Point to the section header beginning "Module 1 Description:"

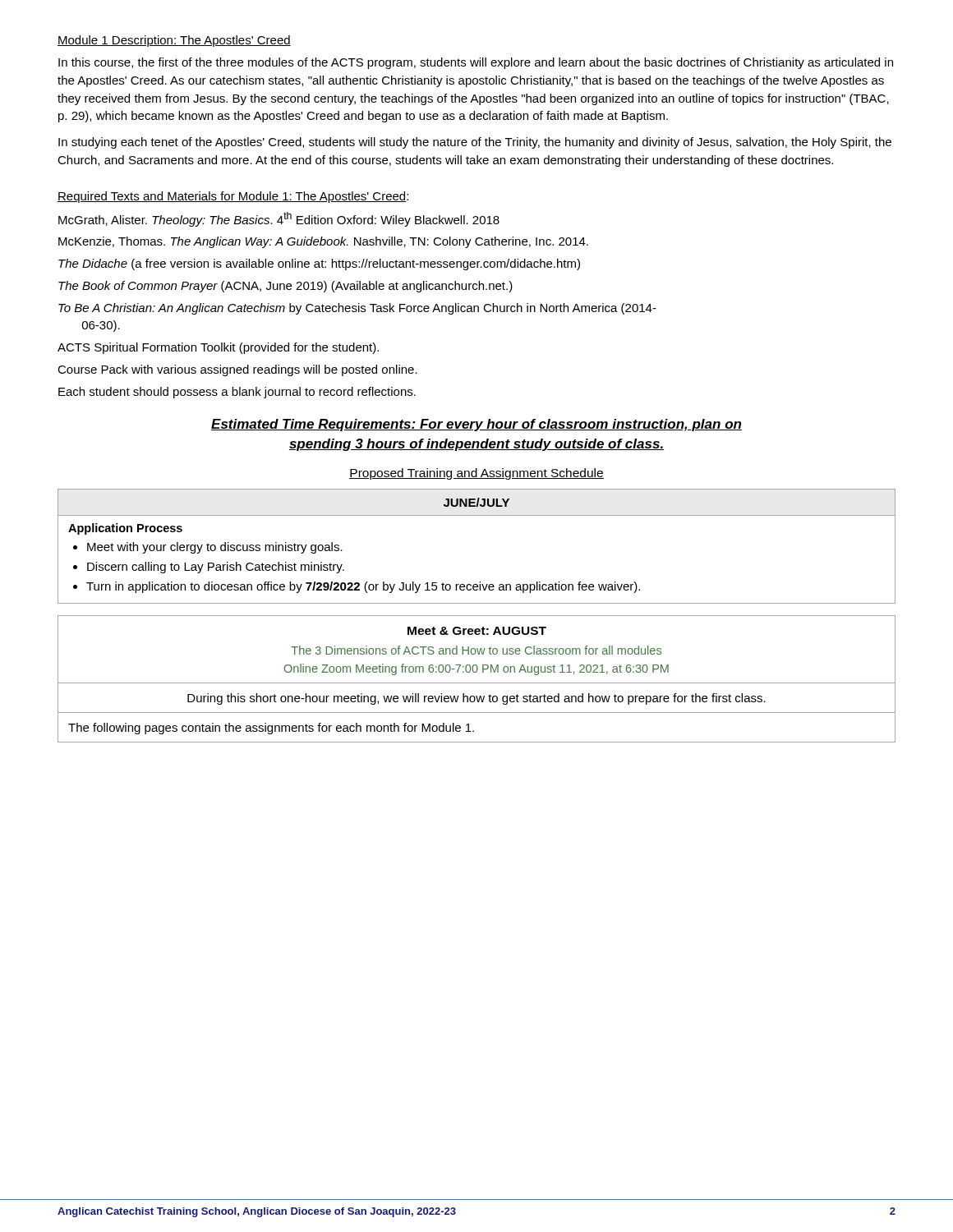pyautogui.click(x=174, y=40)
